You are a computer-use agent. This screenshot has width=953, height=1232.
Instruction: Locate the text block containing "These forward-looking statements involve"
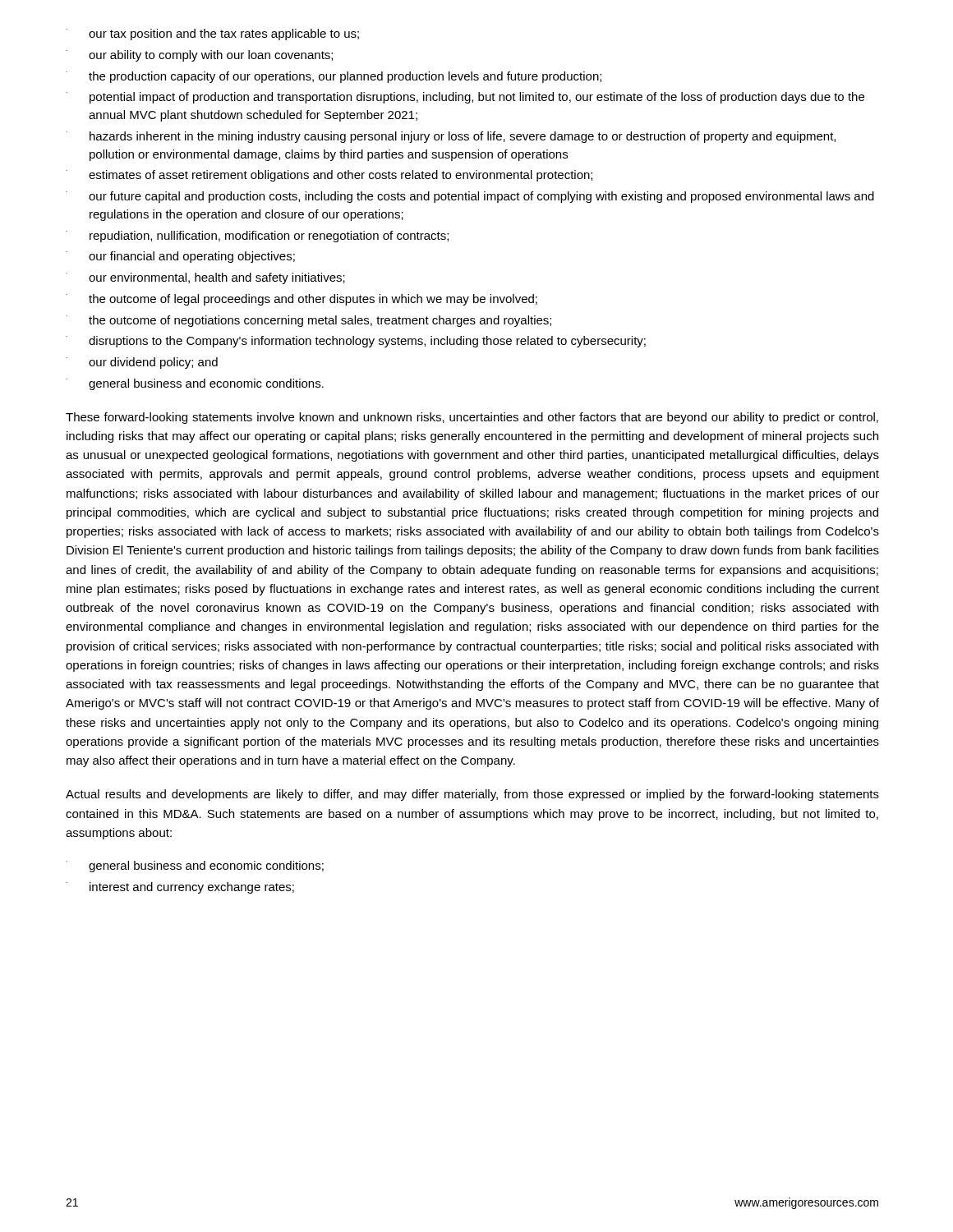pos(472,588)
